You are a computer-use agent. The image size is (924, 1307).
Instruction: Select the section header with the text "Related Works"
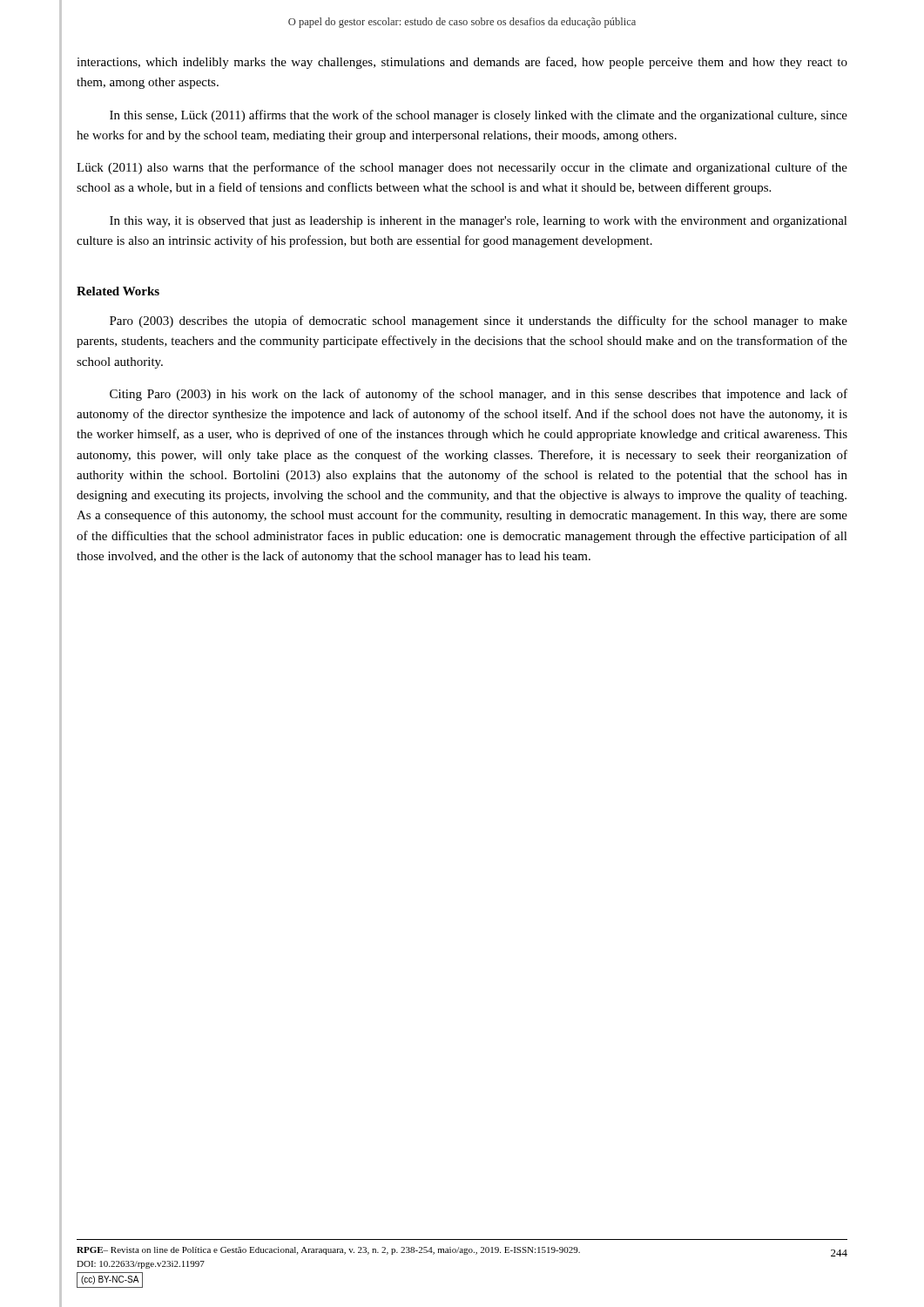click(118, 291)
